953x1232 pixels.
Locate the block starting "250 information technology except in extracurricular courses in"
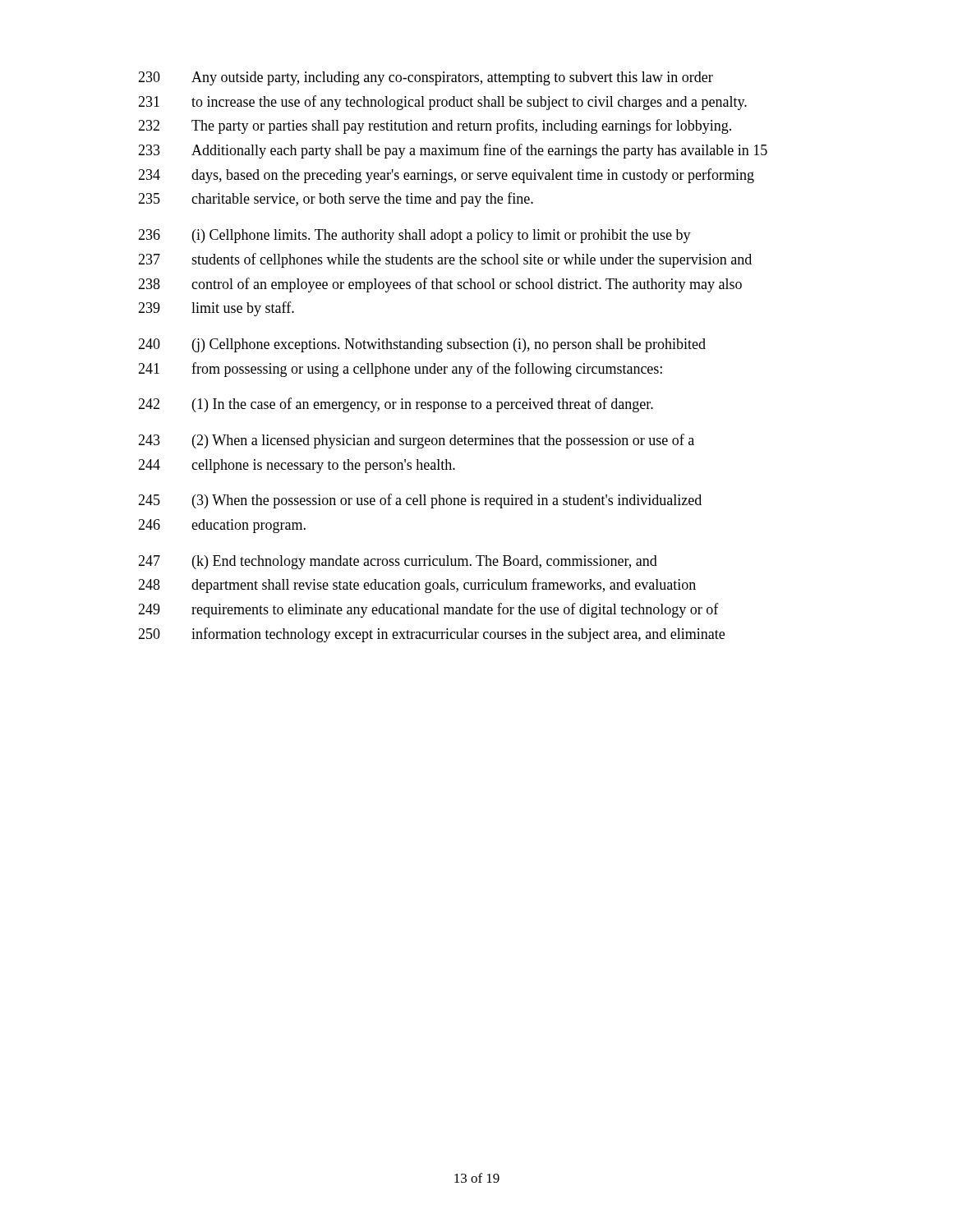click(x=476, y=635)
